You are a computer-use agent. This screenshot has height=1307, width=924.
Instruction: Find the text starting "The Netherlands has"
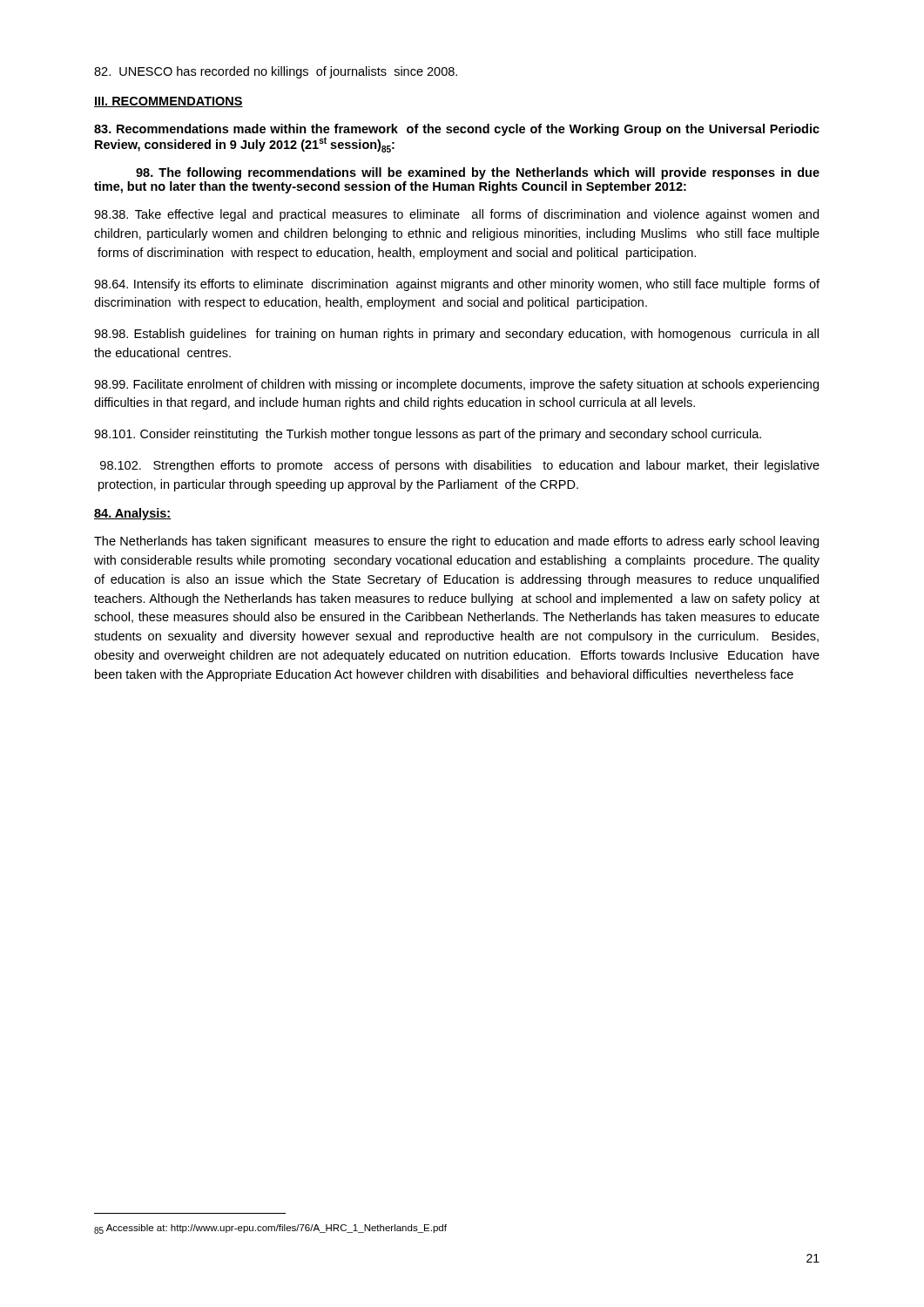click(x=457, y=608)
